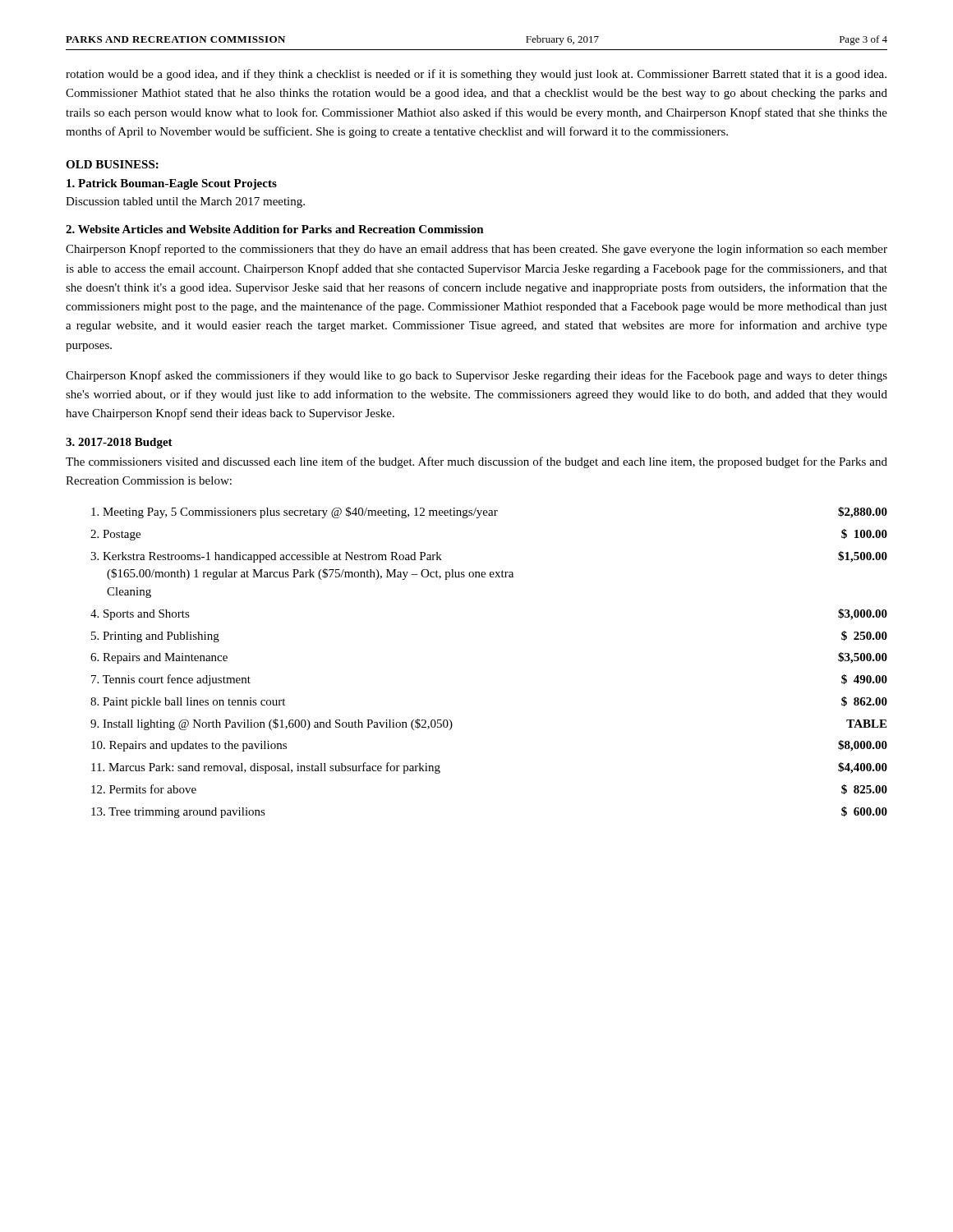Screen dimensions: 1232x953
Task: Click on the list item that says "9. Install lighting @ North"
Action: (x=270, y=724)
